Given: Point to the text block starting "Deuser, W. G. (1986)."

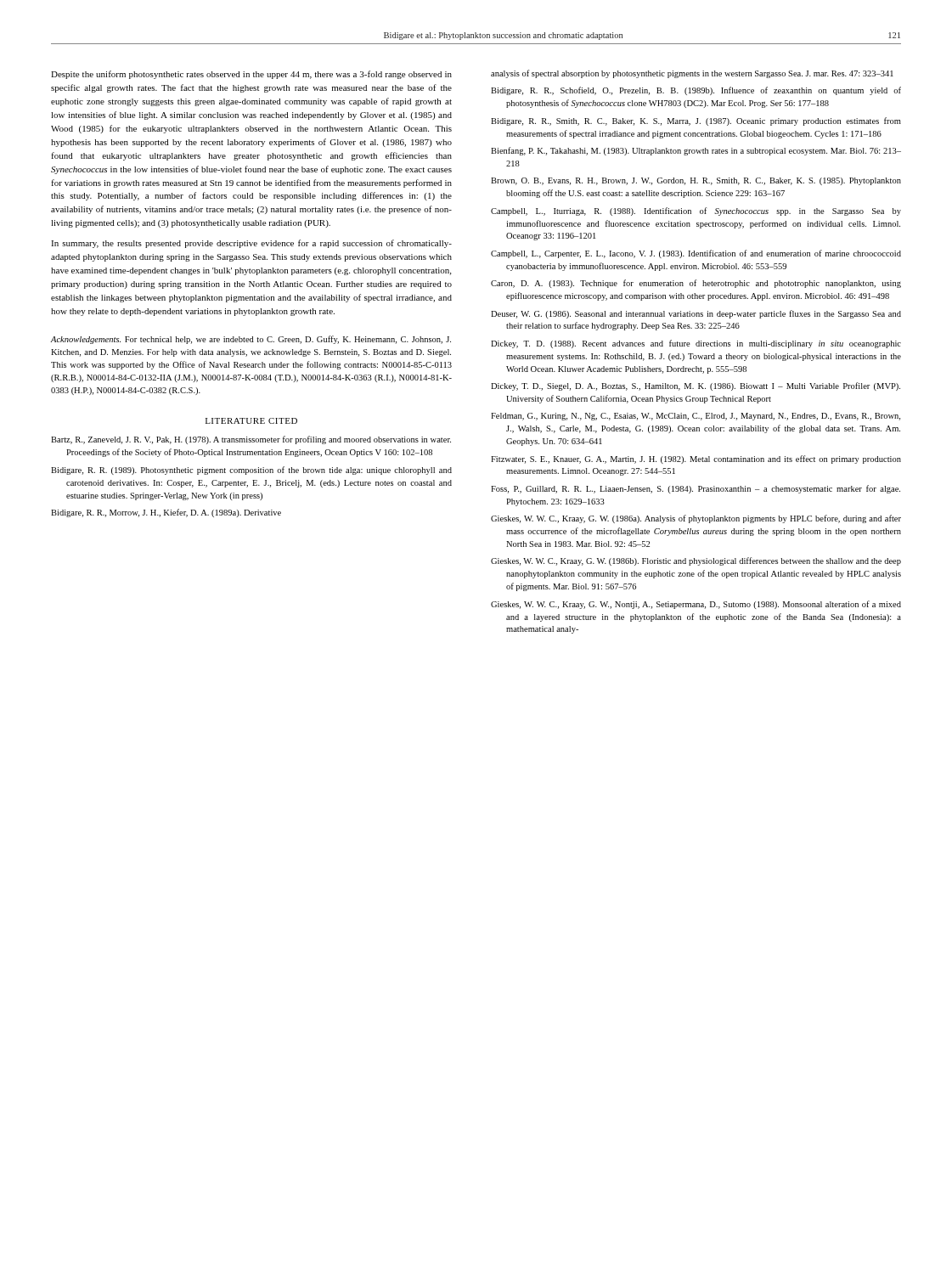Looking at the screenshot, I should point(696,320).
